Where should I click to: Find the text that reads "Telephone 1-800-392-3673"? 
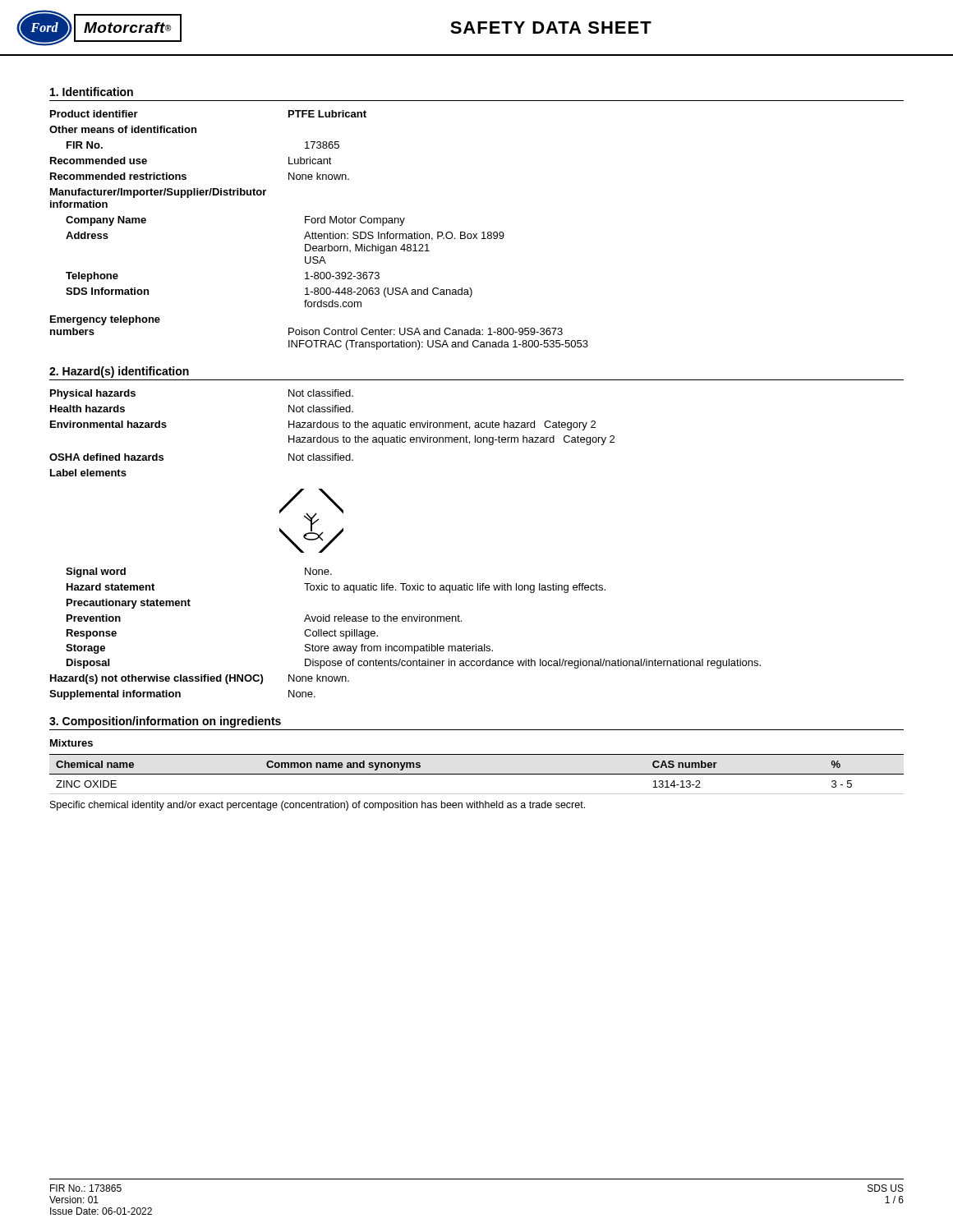[x=91, y=276]
